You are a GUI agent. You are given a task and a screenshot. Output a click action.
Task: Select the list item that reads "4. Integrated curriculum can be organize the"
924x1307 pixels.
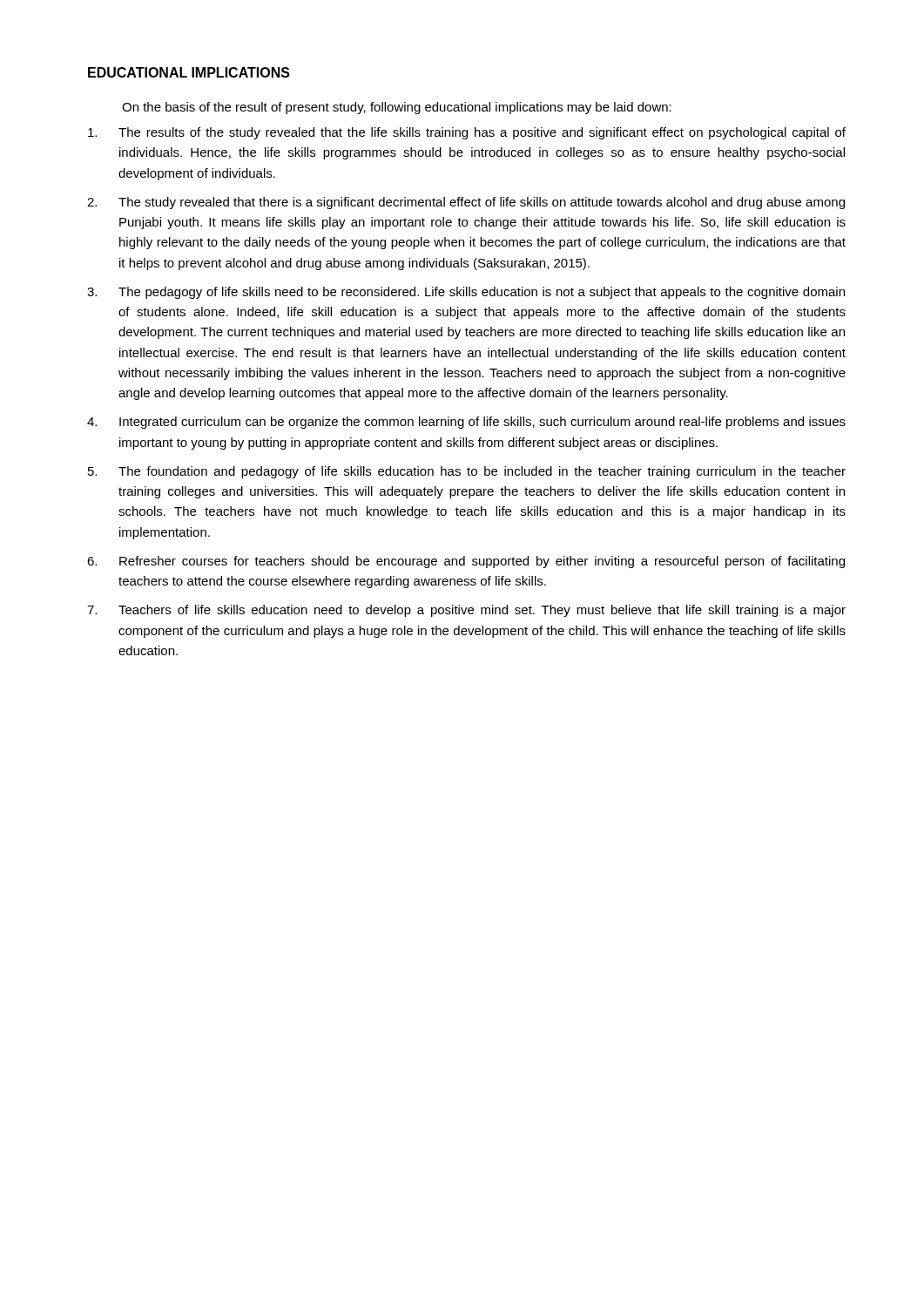[x=466, y=432]
